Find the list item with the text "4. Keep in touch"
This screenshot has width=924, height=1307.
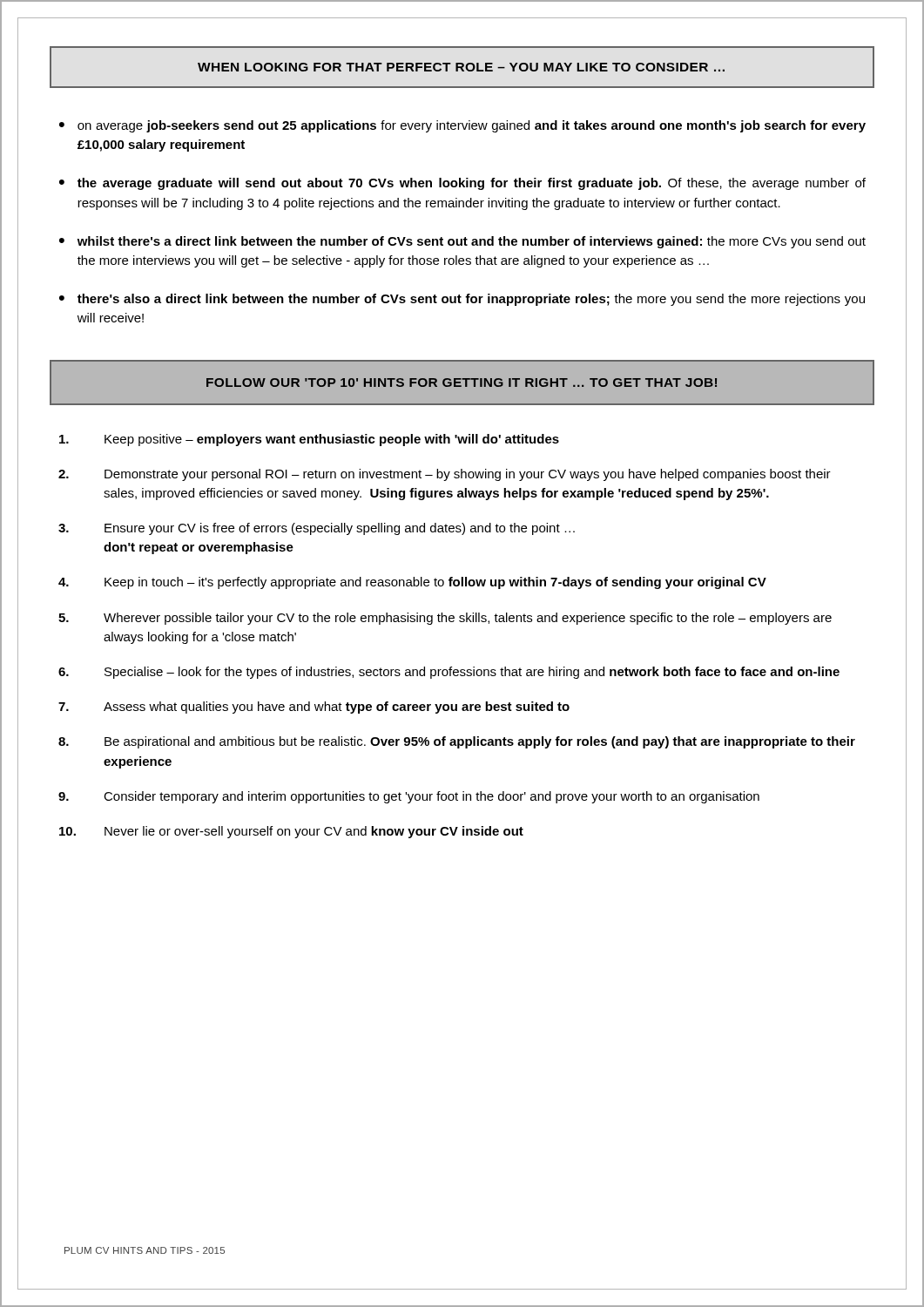tap(412, 583)
